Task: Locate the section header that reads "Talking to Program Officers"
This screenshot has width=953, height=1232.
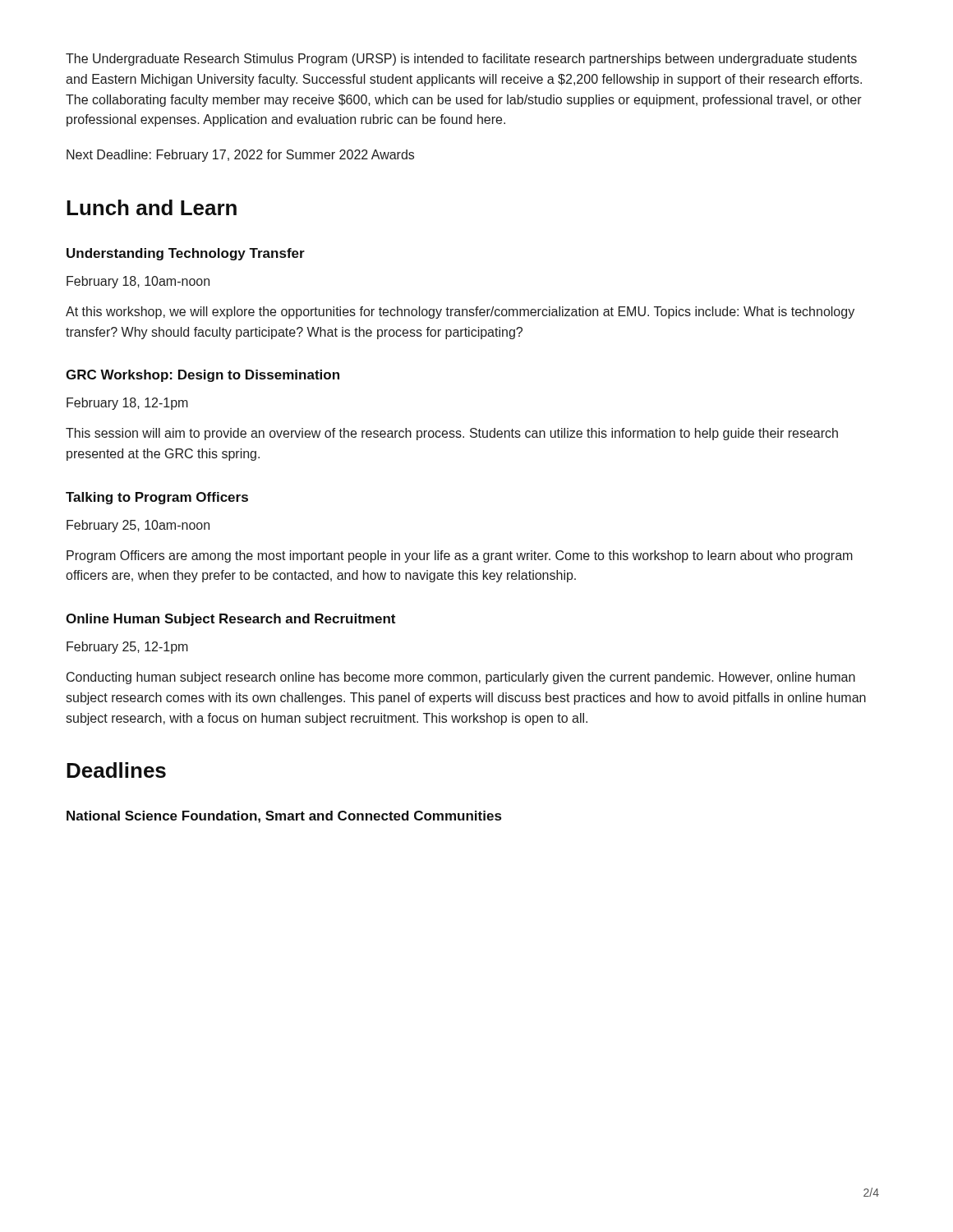Action: pos(157,497)
